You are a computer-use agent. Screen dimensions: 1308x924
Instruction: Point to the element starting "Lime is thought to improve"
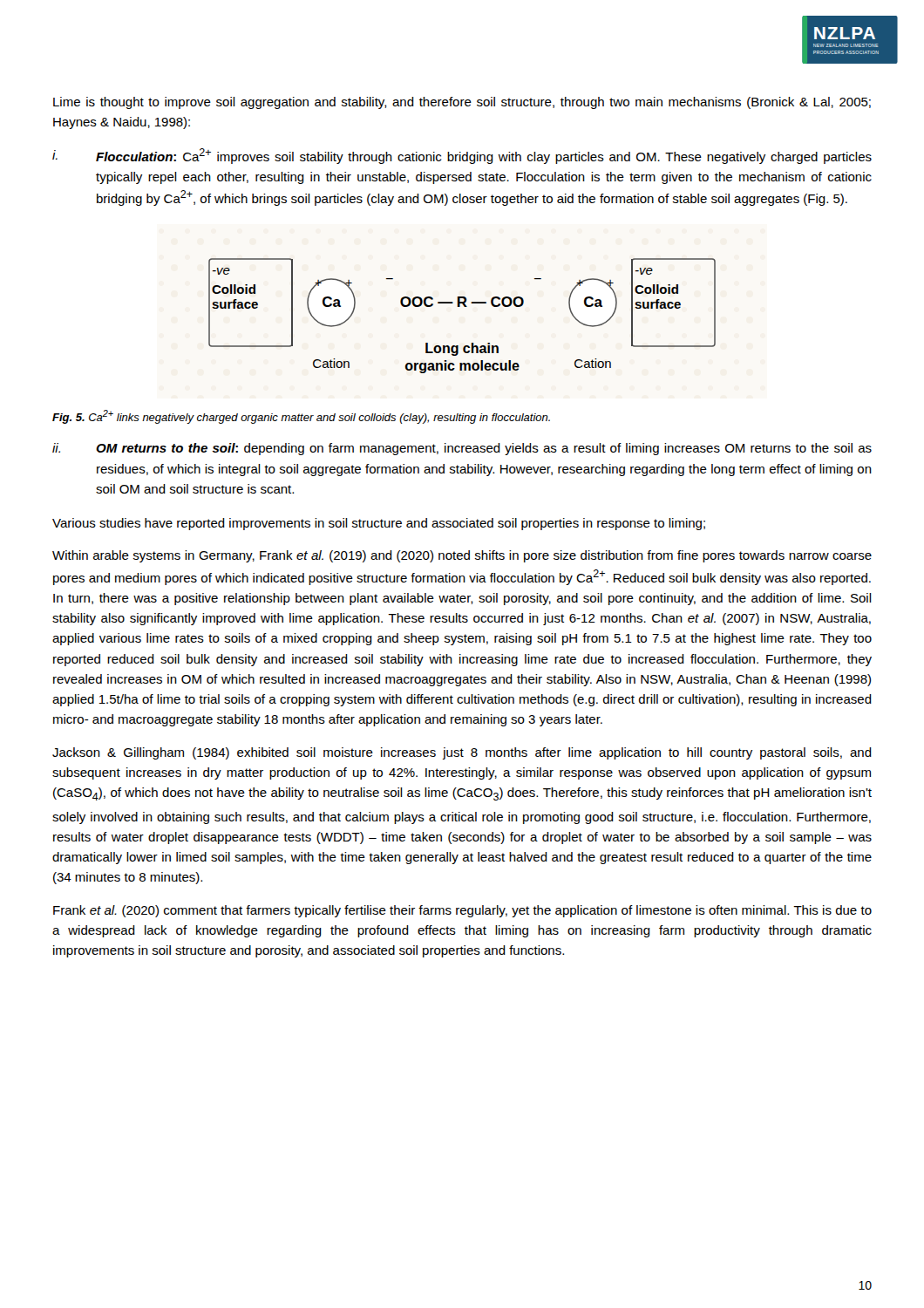point(462,112)
